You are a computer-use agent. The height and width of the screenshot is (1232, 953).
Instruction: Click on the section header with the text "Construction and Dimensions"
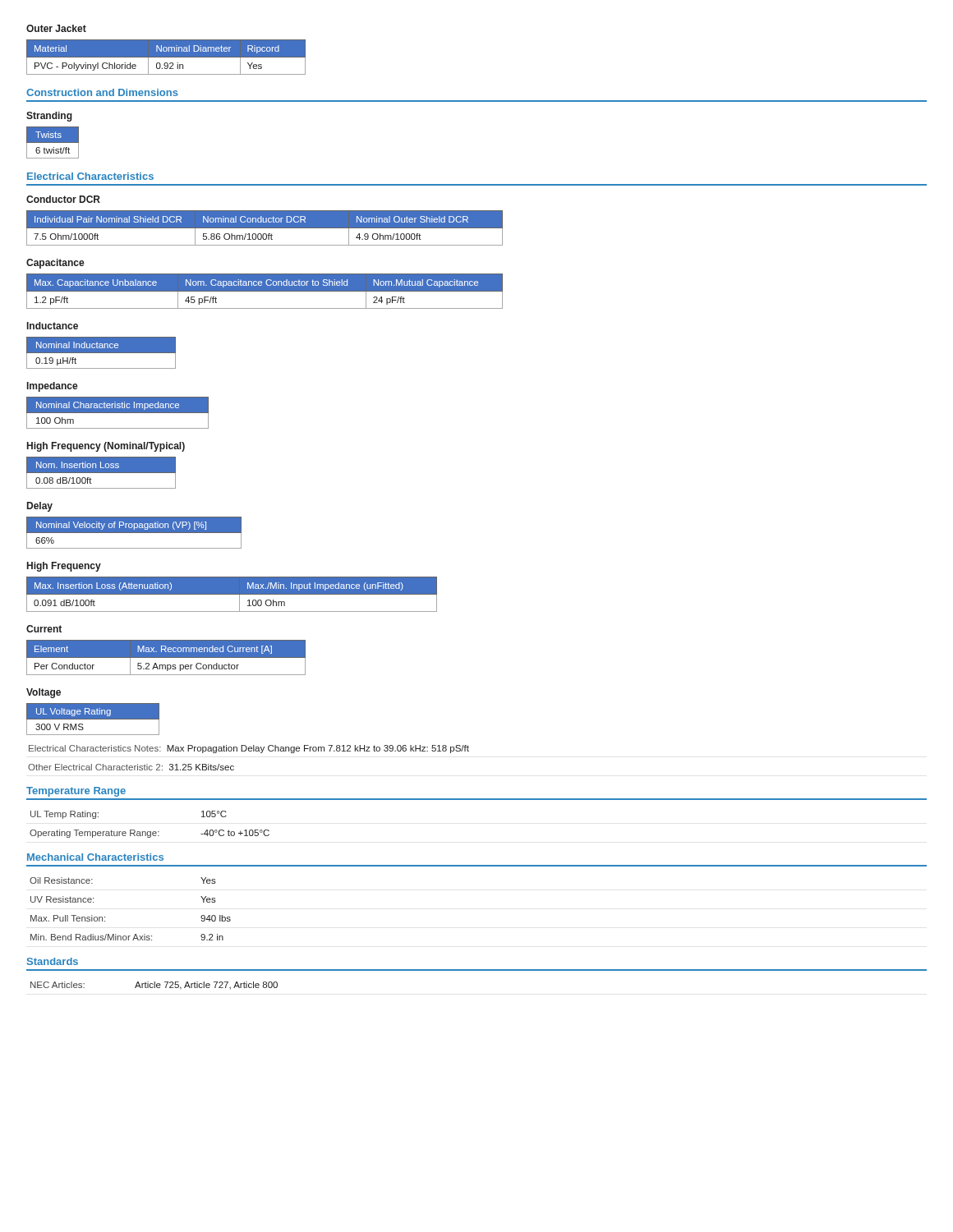coord(102,92)
